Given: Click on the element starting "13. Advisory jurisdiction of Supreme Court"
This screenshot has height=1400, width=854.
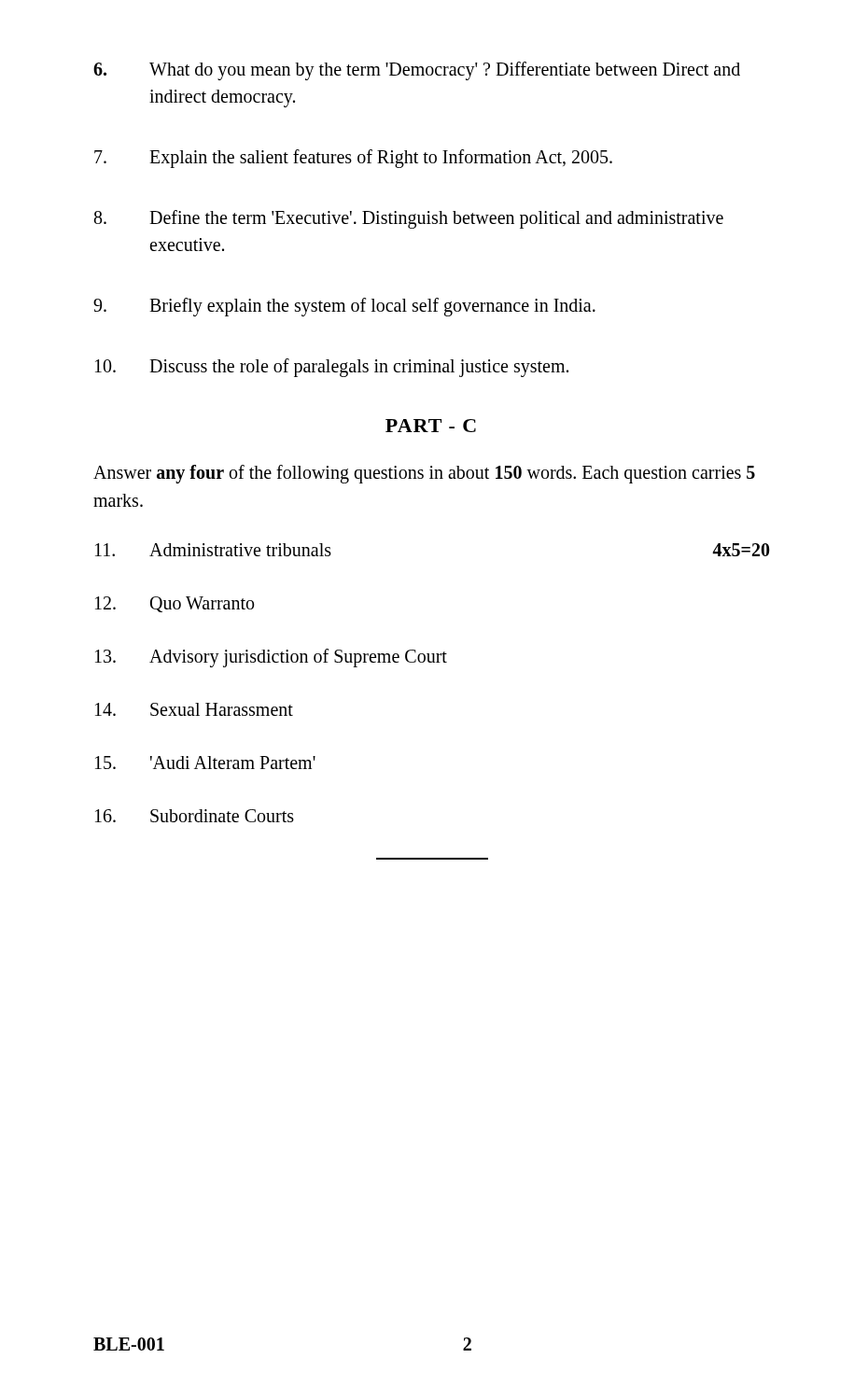Looking at the screenshot, I should (x=432, y=657).
